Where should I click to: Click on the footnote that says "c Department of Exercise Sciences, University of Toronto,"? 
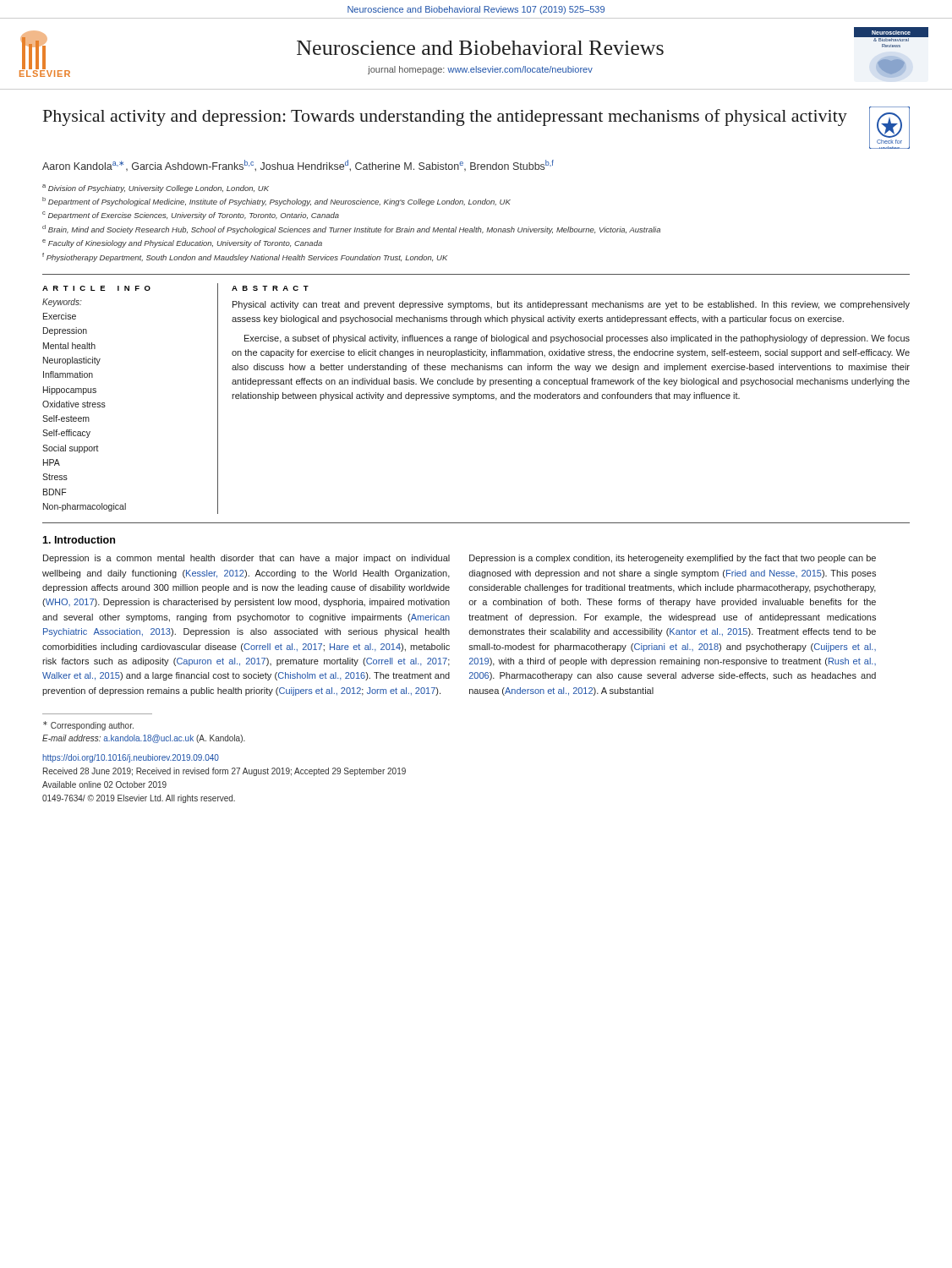pos(191,215)
